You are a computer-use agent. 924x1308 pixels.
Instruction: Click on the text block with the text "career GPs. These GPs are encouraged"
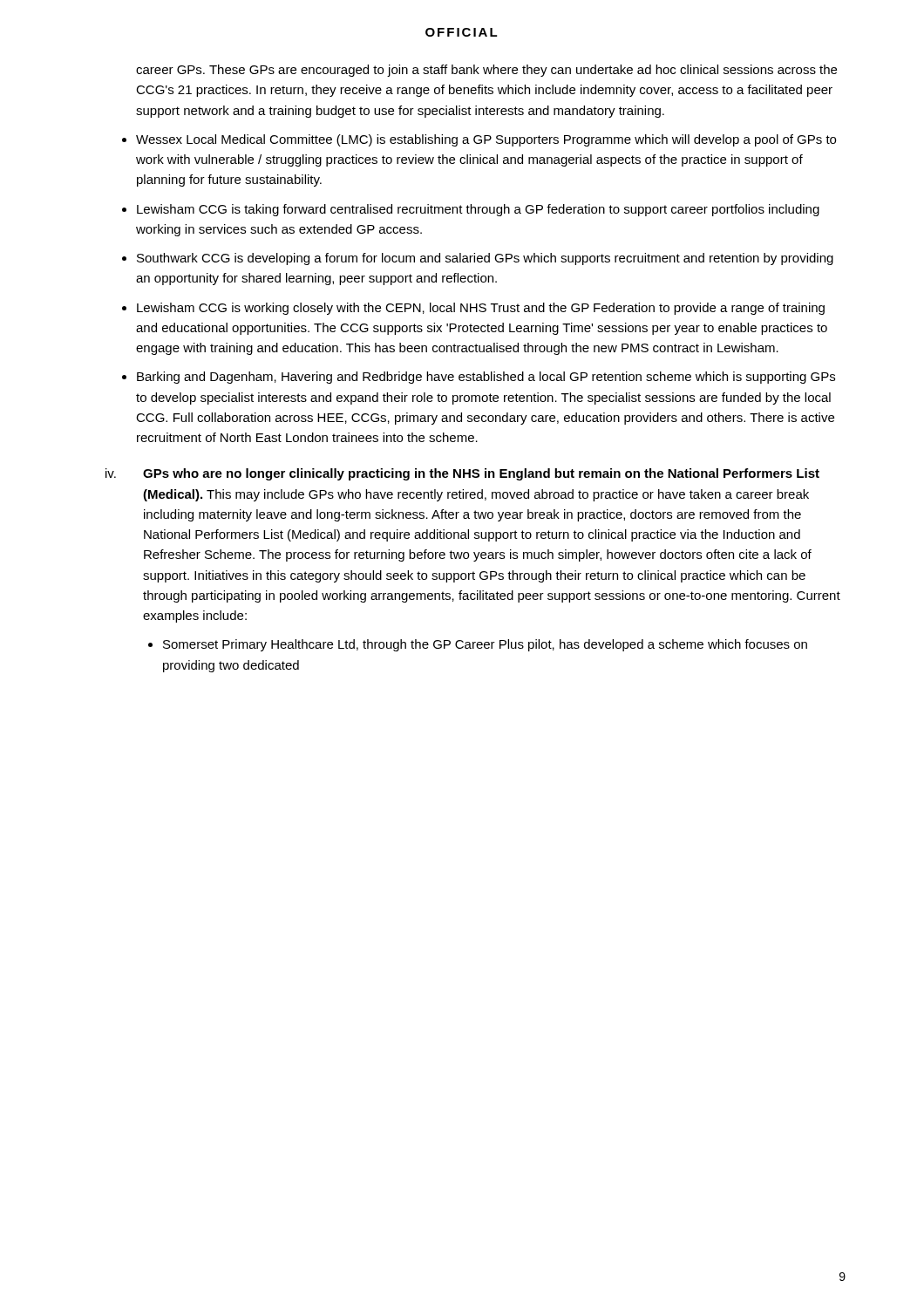[x=487, y=90]
